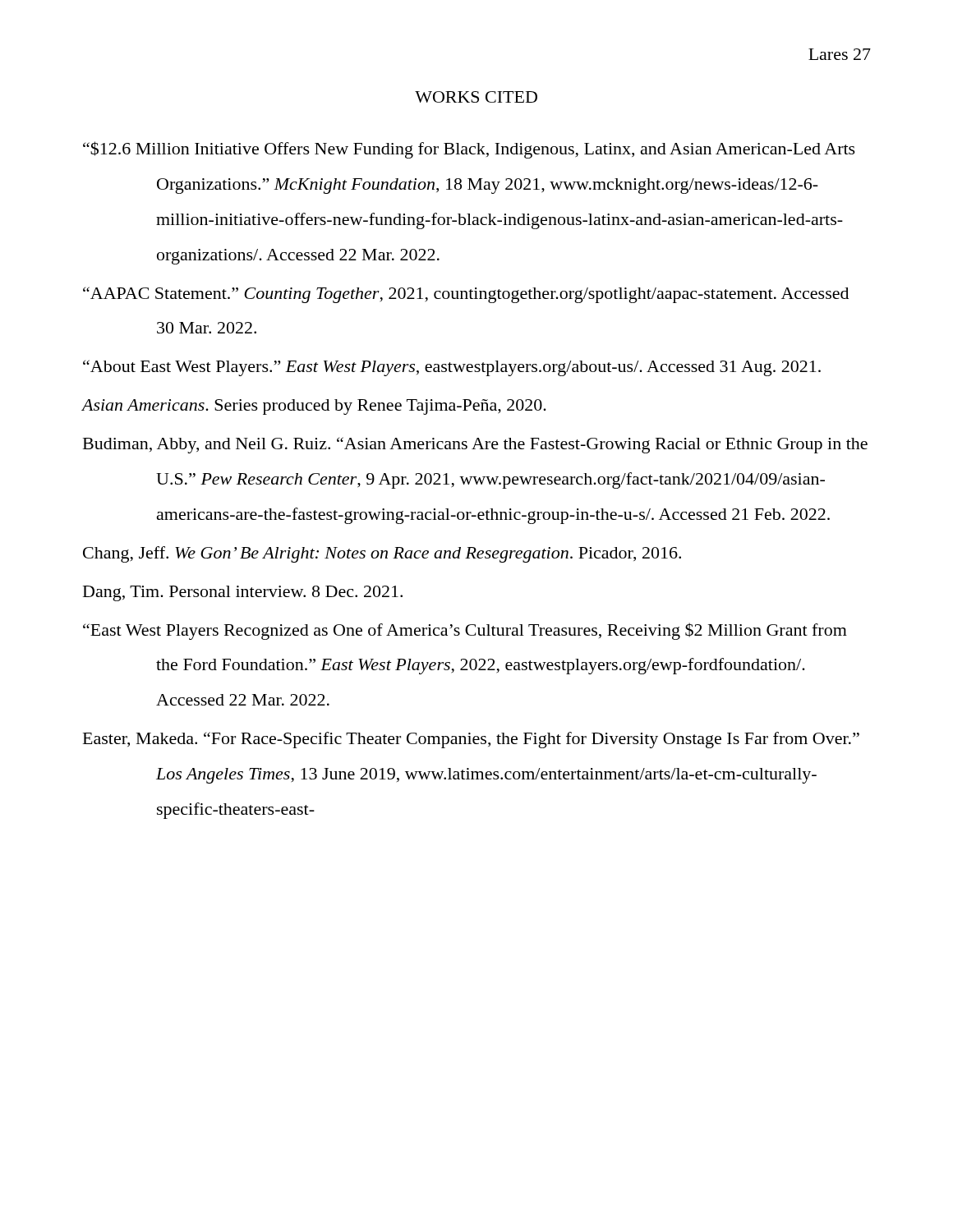
Task: Find the section header that says "WORKS CITED"
Action: [x=476, y=97]
